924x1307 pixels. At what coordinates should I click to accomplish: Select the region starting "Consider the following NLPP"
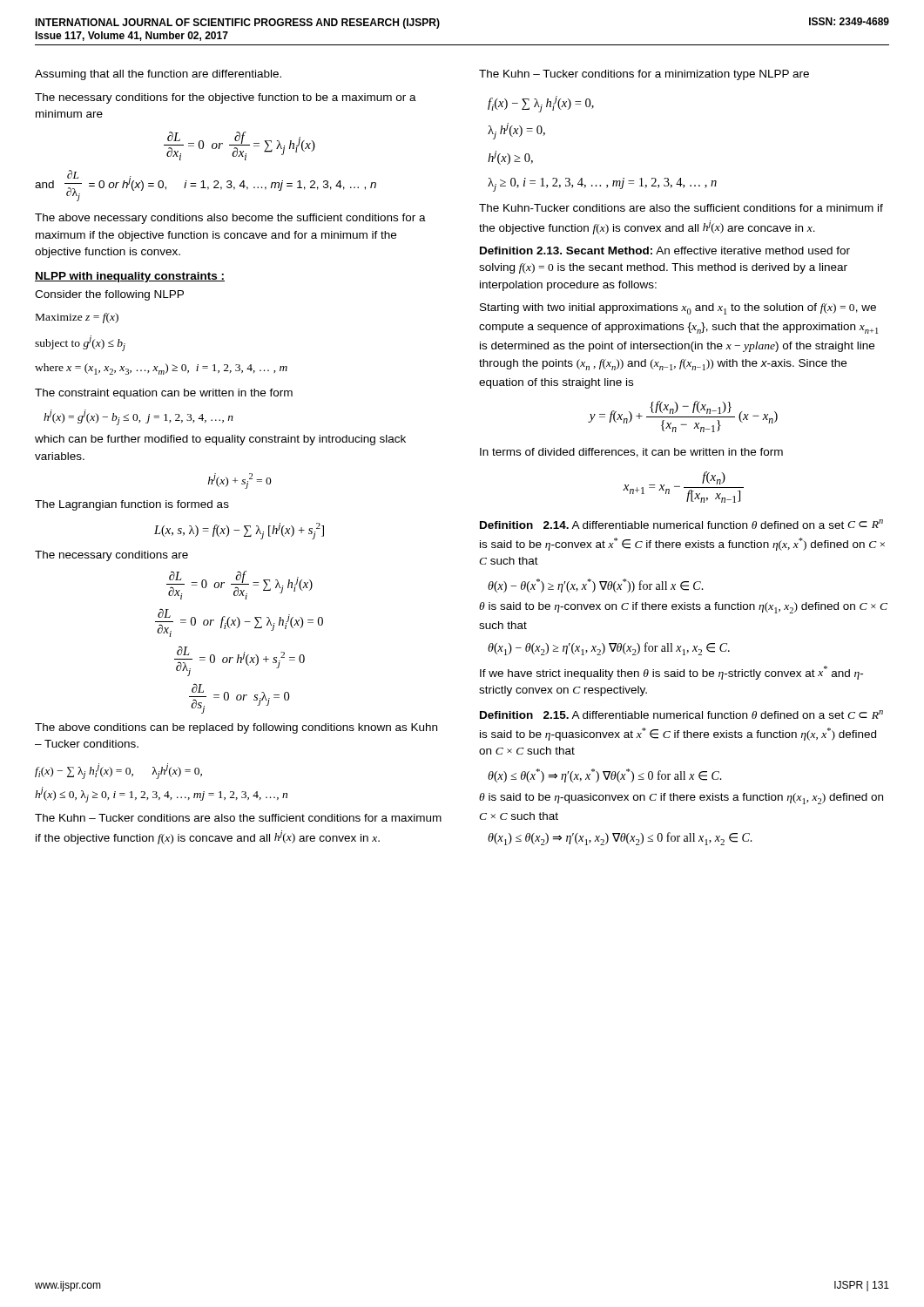point(109,295)
